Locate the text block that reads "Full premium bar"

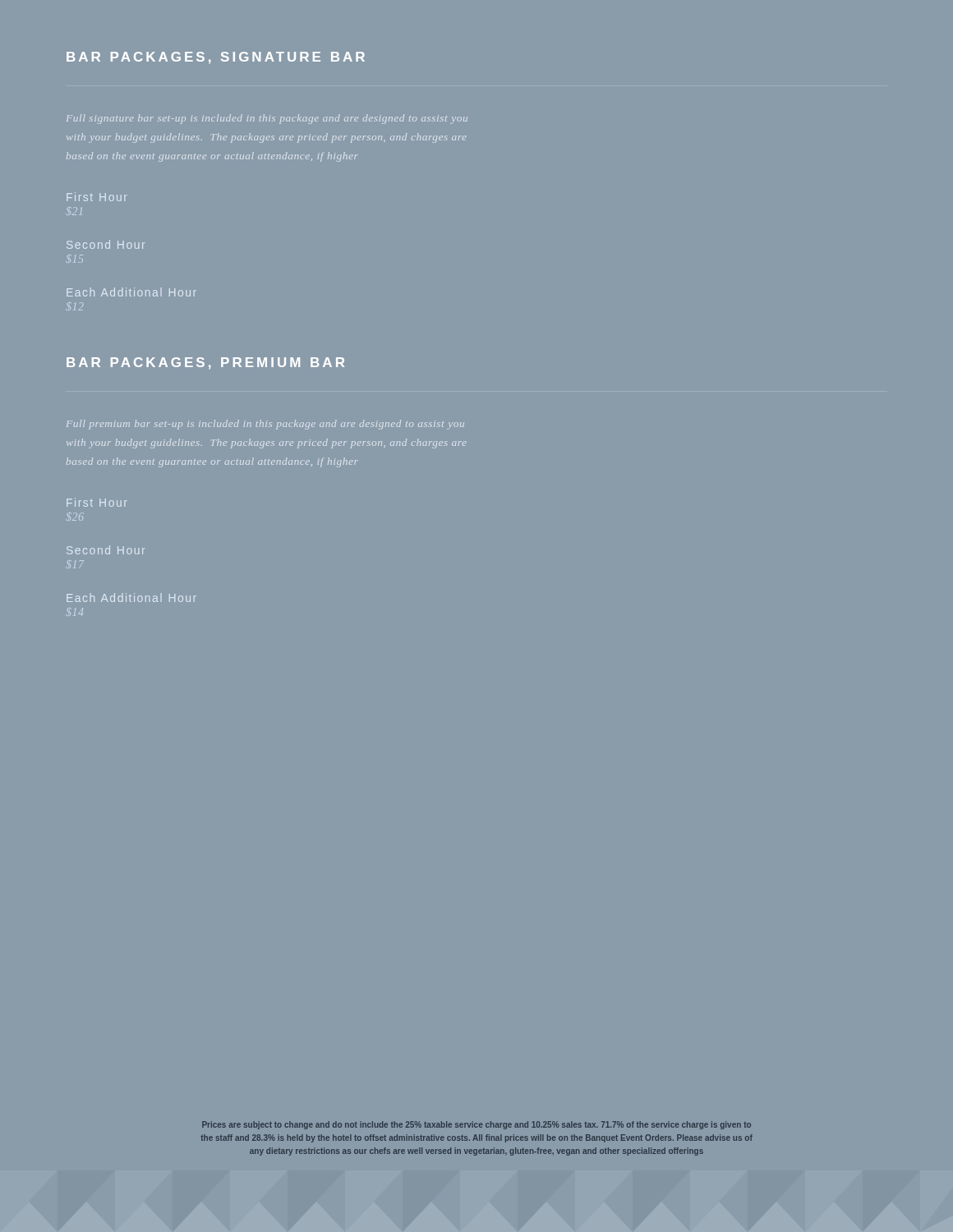click(476, 443)
